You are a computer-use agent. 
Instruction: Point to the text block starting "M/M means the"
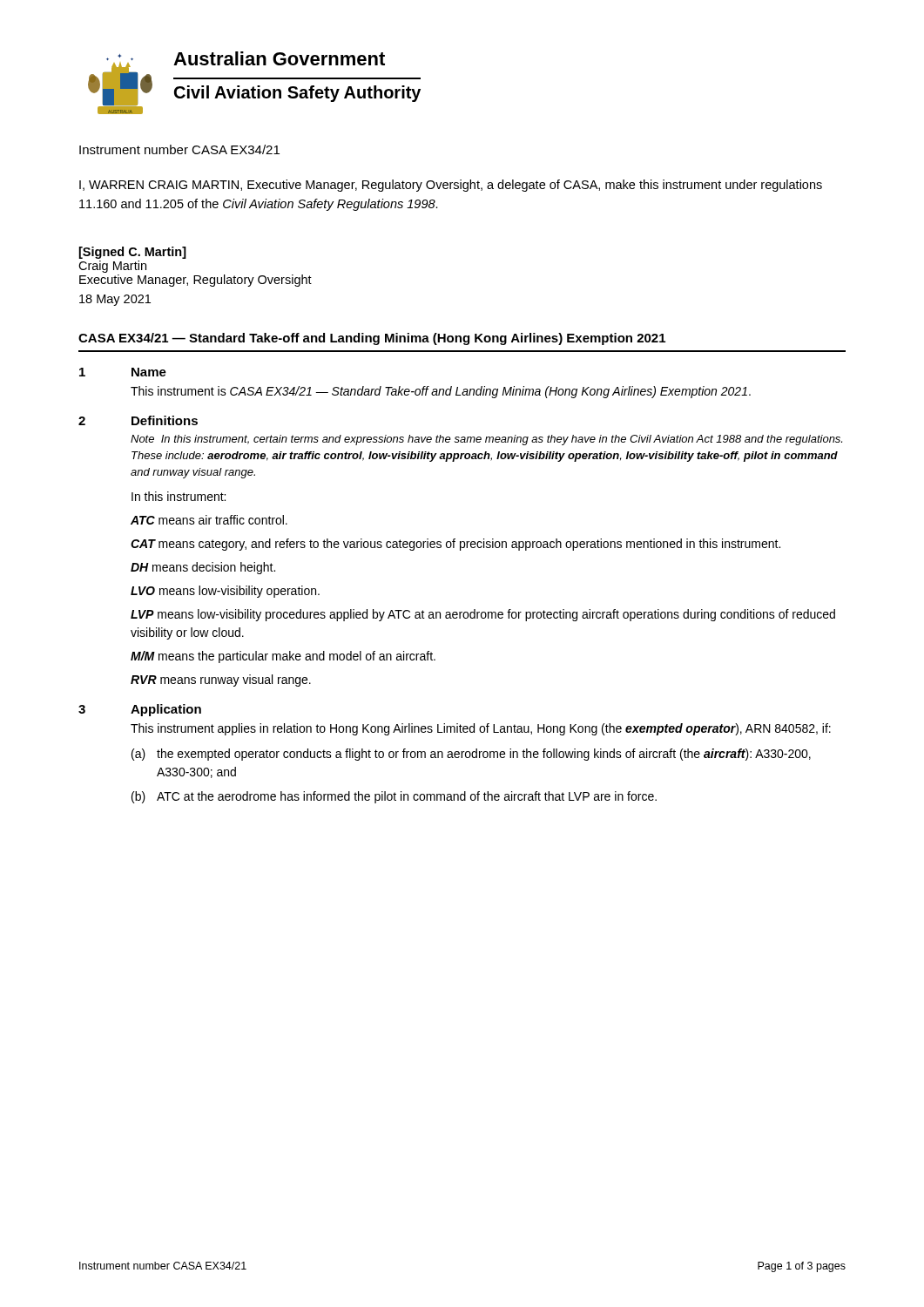coord(283,656)
